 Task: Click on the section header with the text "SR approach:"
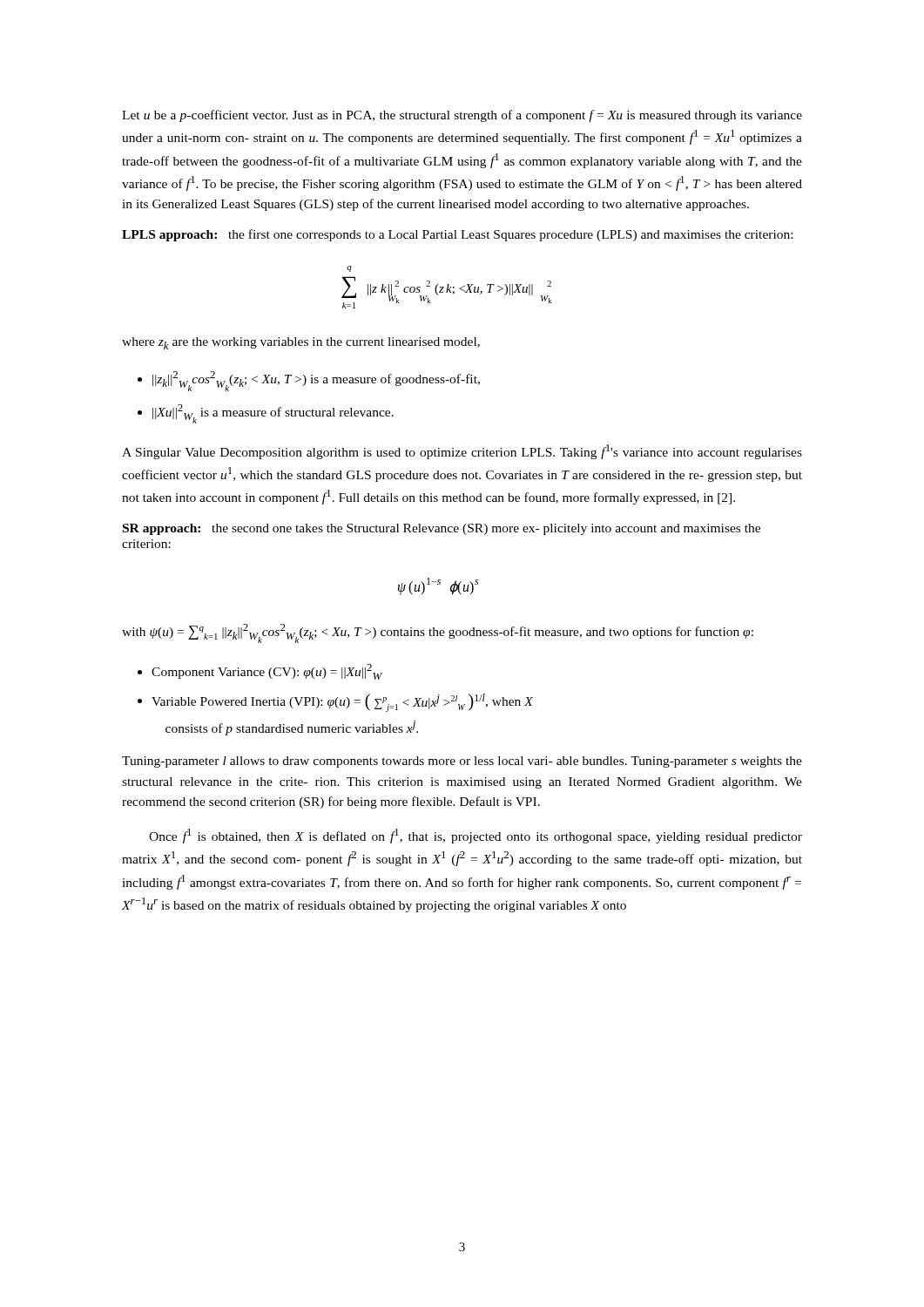(x=162, y=527)
